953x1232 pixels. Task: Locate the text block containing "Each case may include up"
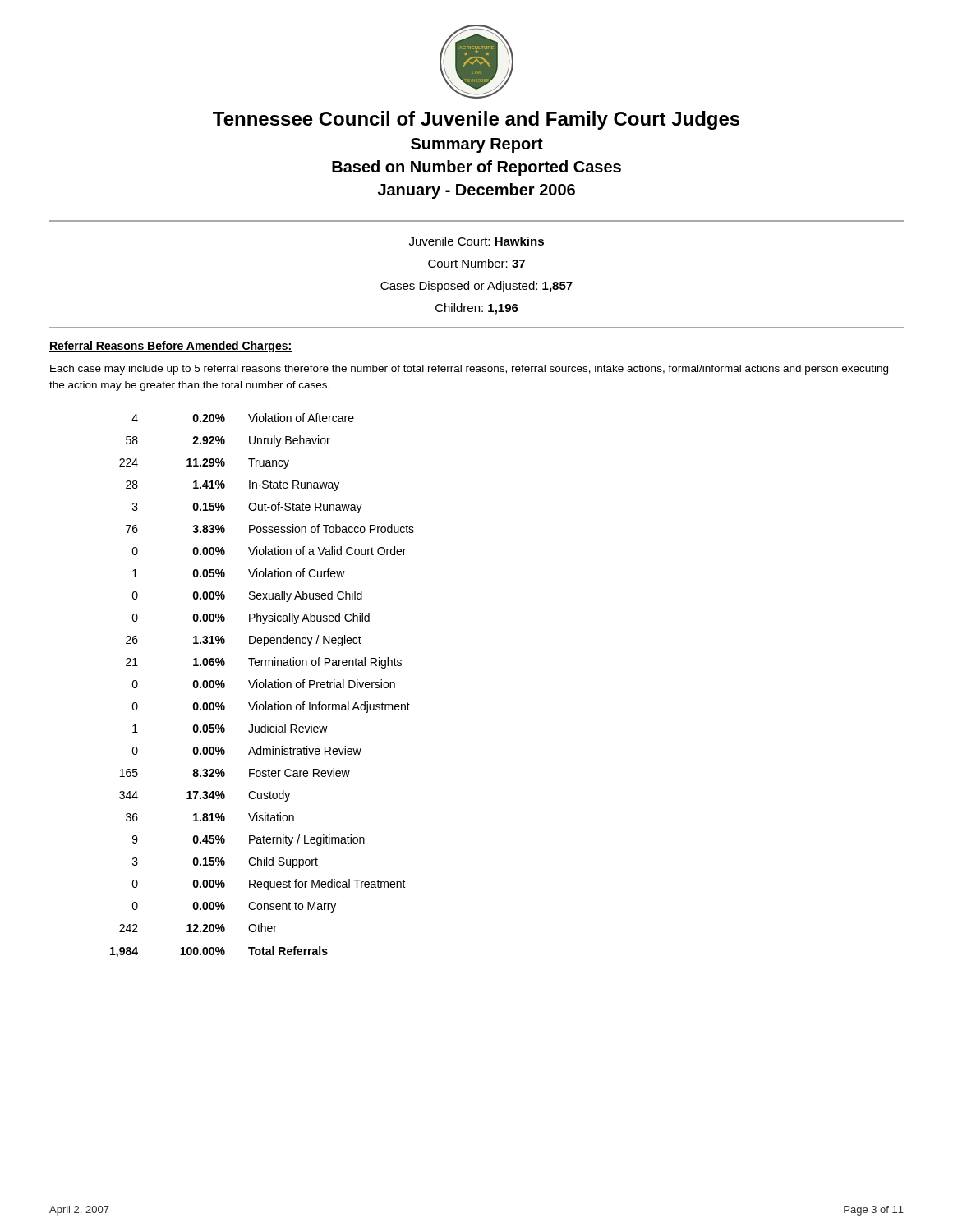(x=469, y=377)
